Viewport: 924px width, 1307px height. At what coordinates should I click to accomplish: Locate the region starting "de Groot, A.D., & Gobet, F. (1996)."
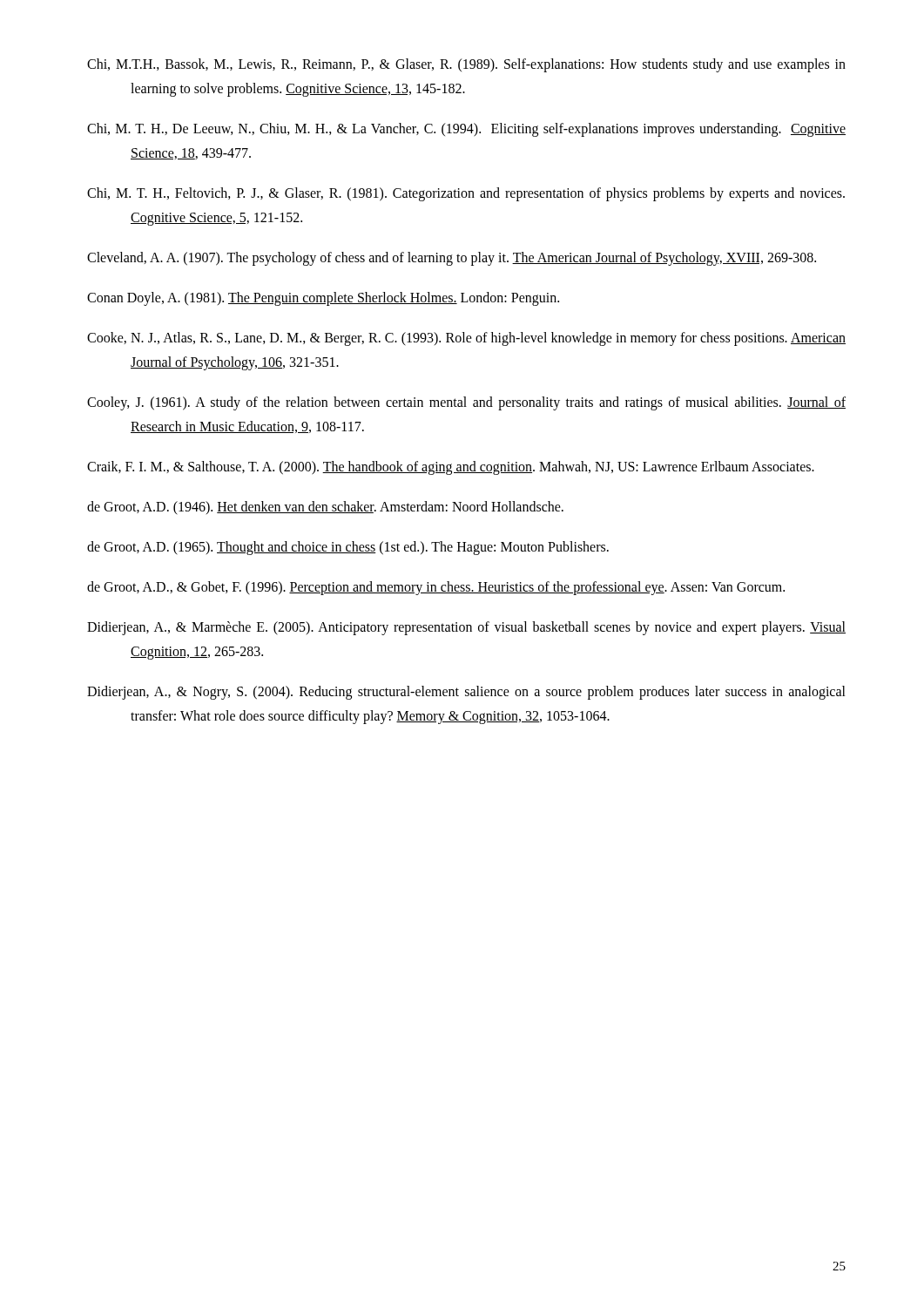(x=436, y=587)
